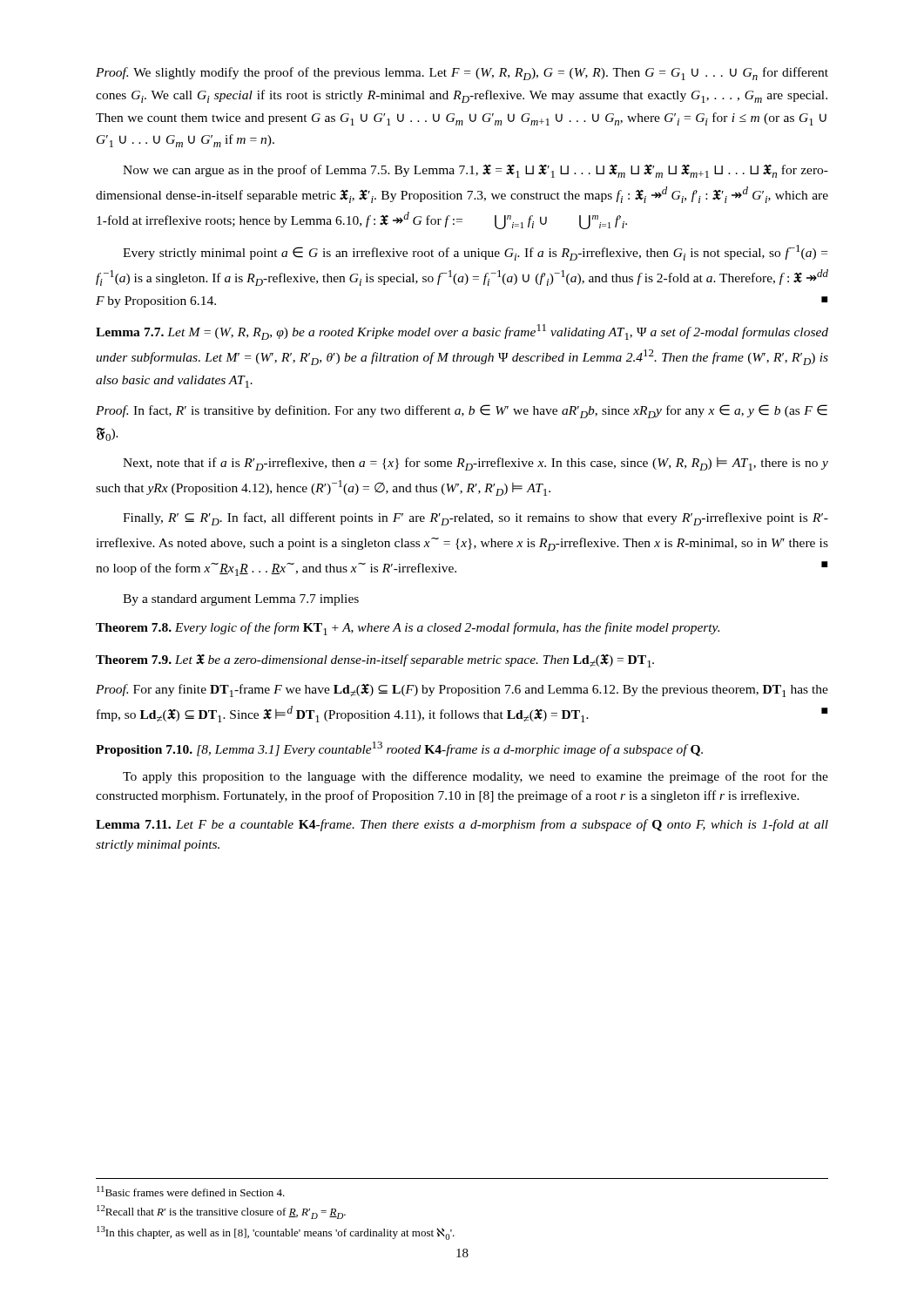This screenshot has height=1307, width=924.
Task: Click on the text block with the text "Lemma 7.7. Let"
Action: [x=462, y=357]
